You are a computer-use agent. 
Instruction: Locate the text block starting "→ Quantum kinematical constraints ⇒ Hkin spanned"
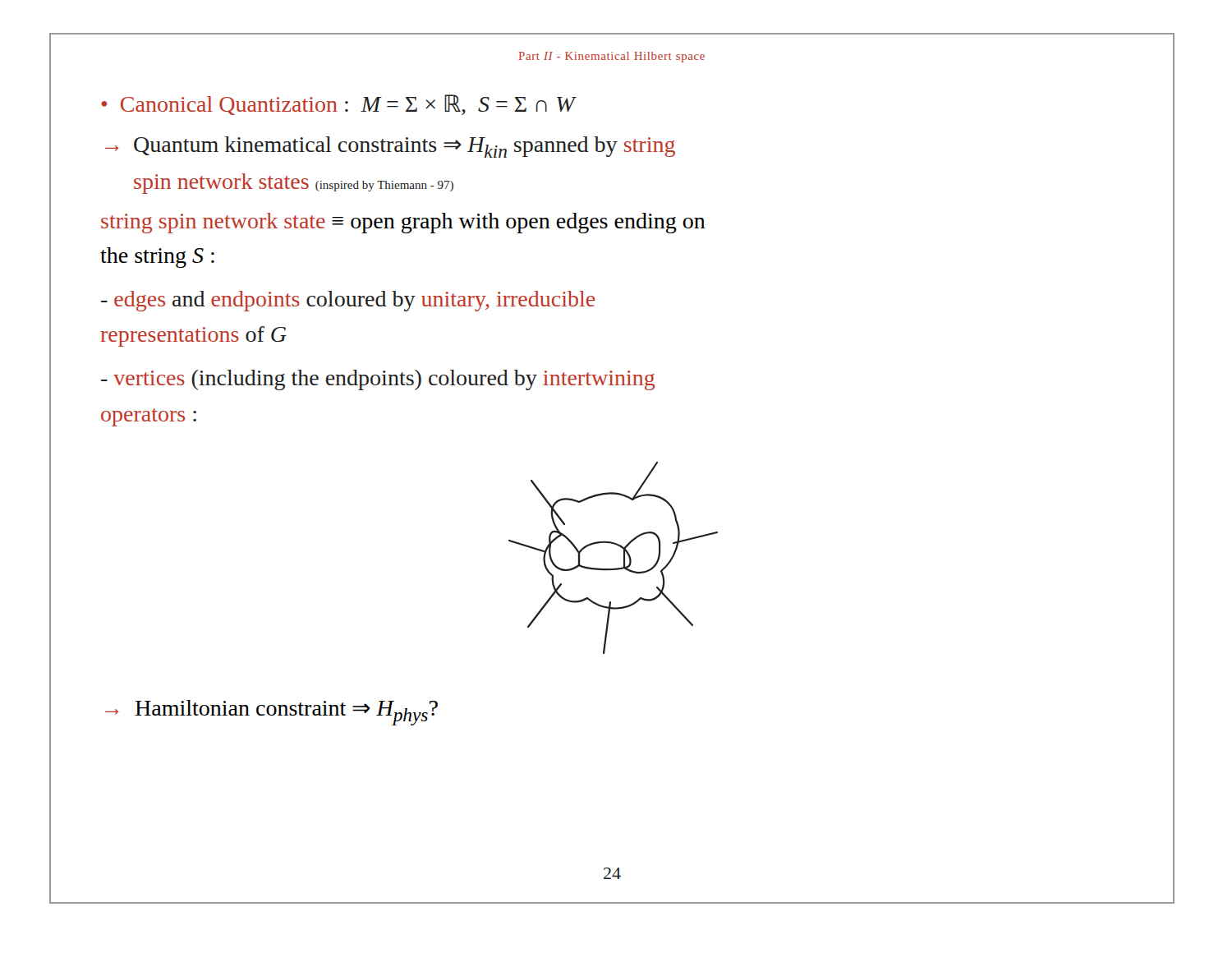click(388, 163)
